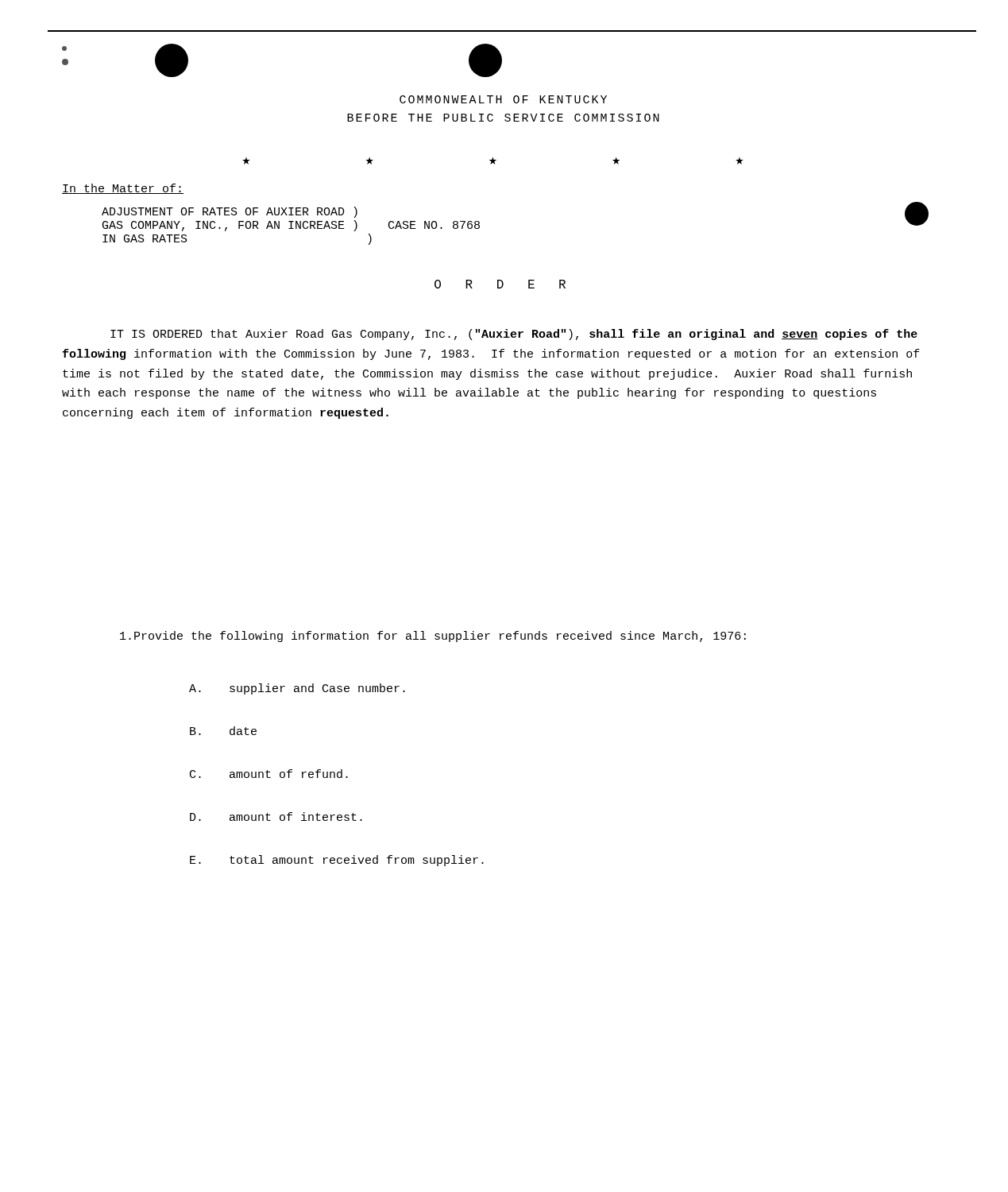Select the text block that says "IT IS ORDERED"
The height and width of the screenshot is (1192, 1008).
click(x=504, y=375)
